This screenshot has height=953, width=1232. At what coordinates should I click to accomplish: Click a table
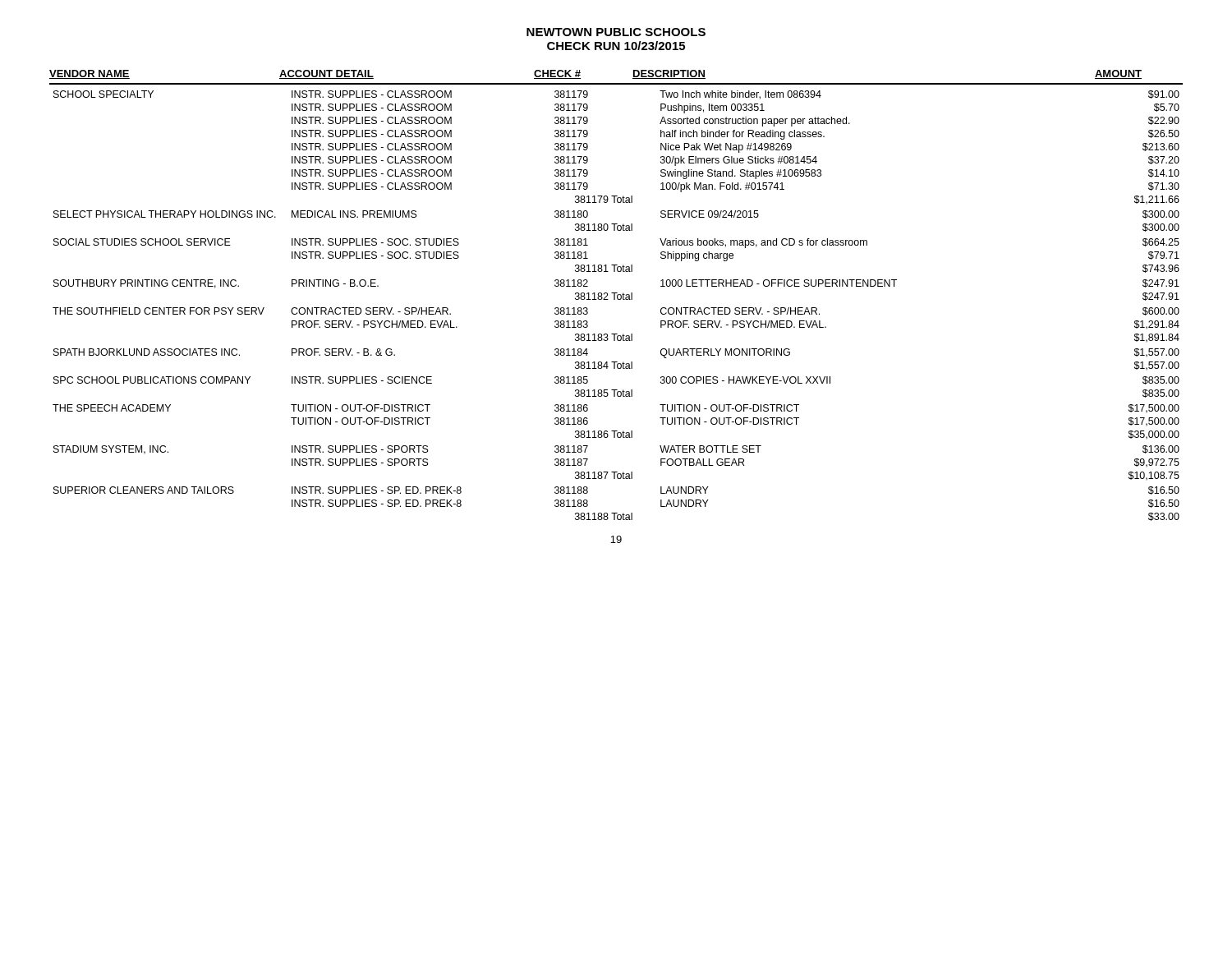coord(616,296)
